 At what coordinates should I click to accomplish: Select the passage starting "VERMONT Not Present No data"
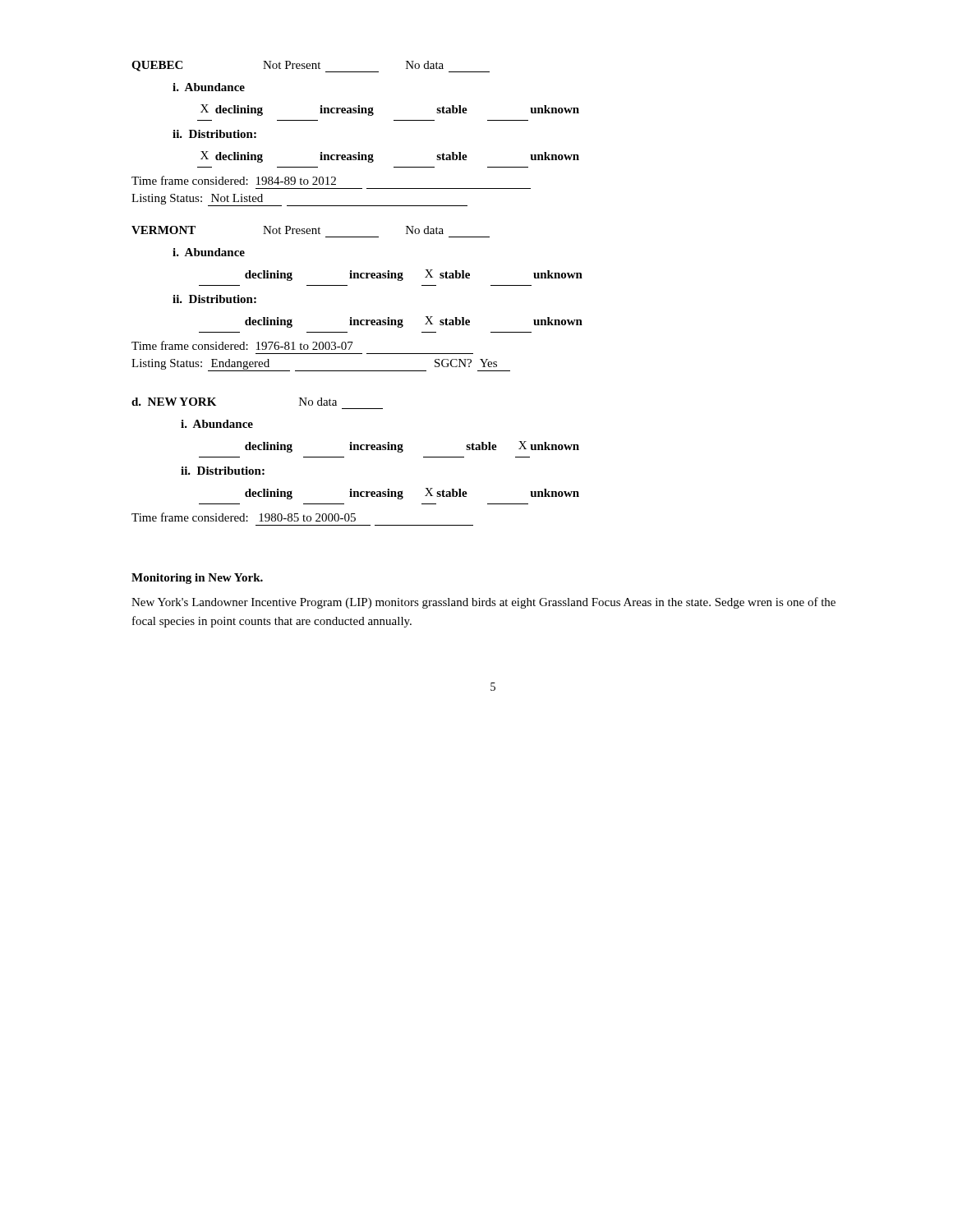(311, 230)
